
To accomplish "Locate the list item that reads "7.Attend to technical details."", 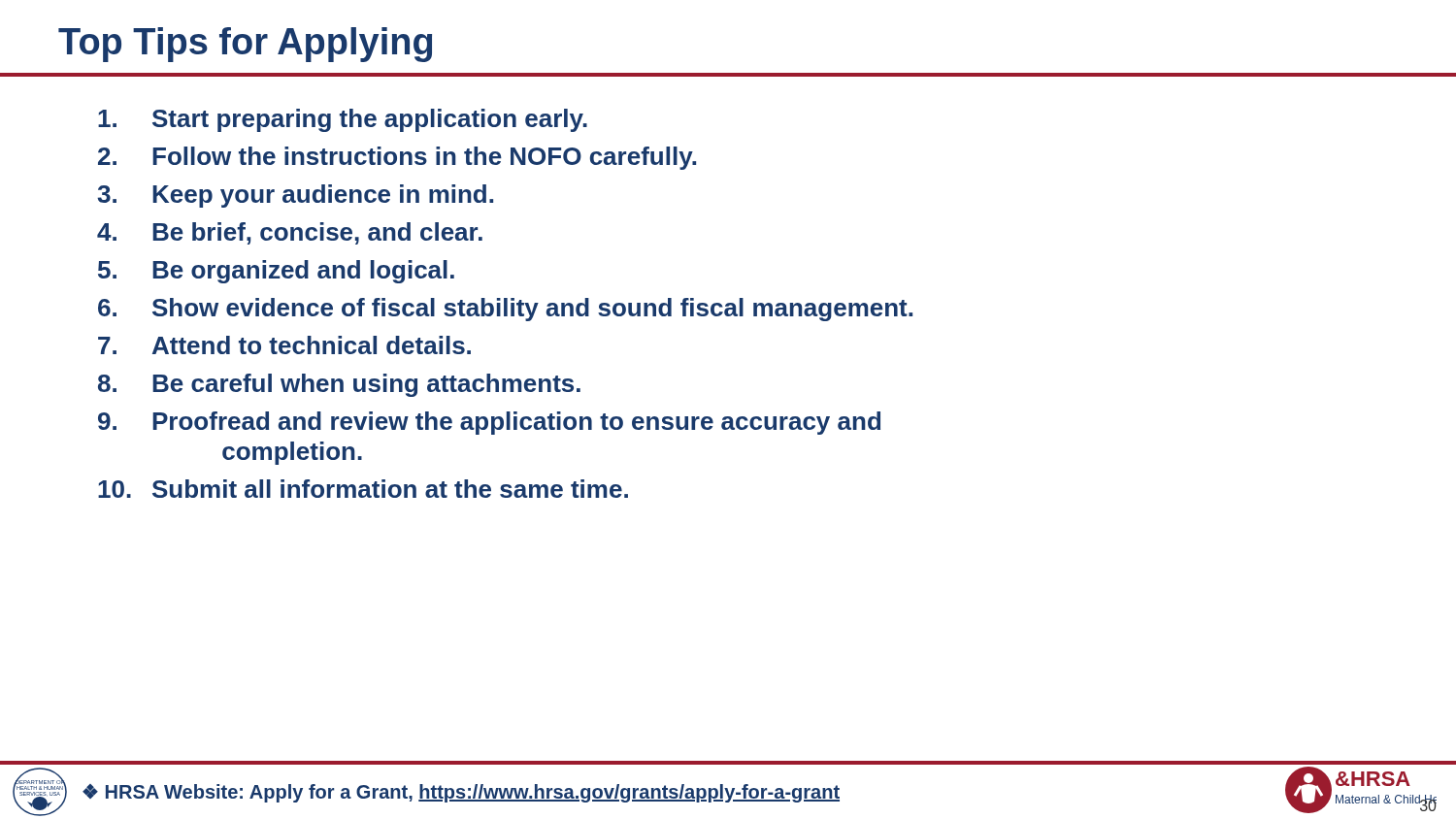I will (x=285, y=346).
